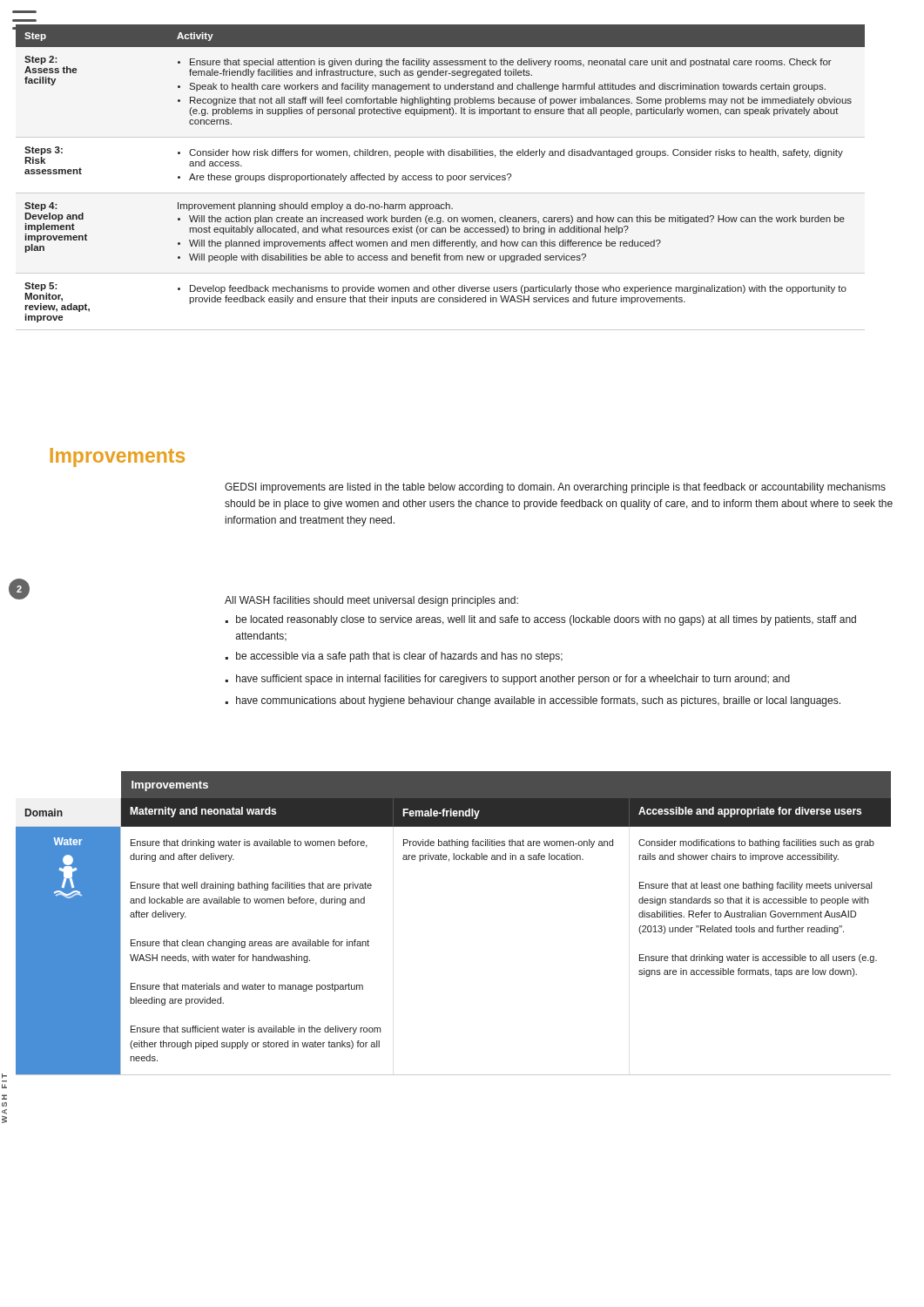Find the table that mentions "Improvement planning should employ a"
Viewport: 924px width, 1307px height.
tap(440, 177)
